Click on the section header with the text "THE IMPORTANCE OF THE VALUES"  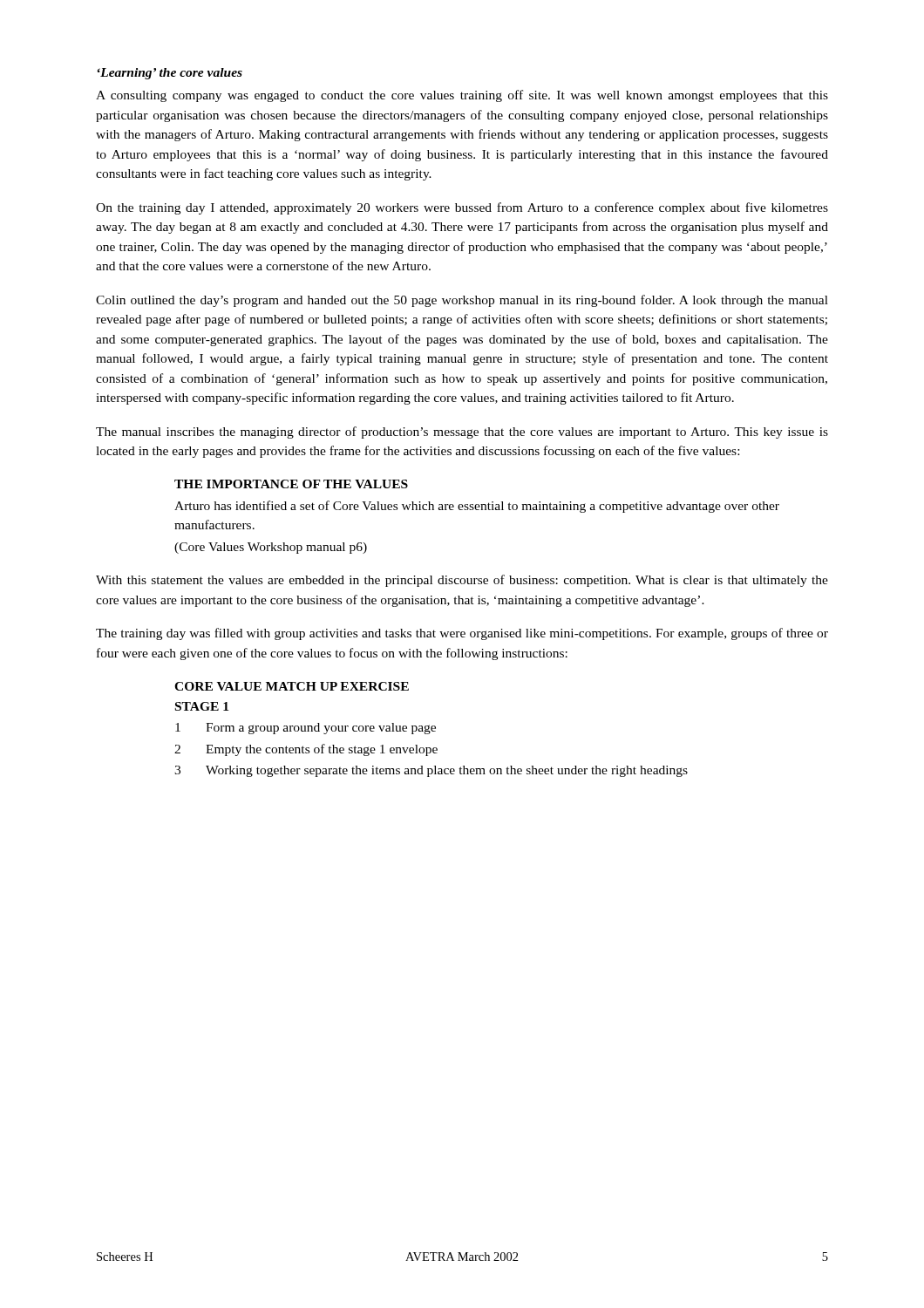291,484
